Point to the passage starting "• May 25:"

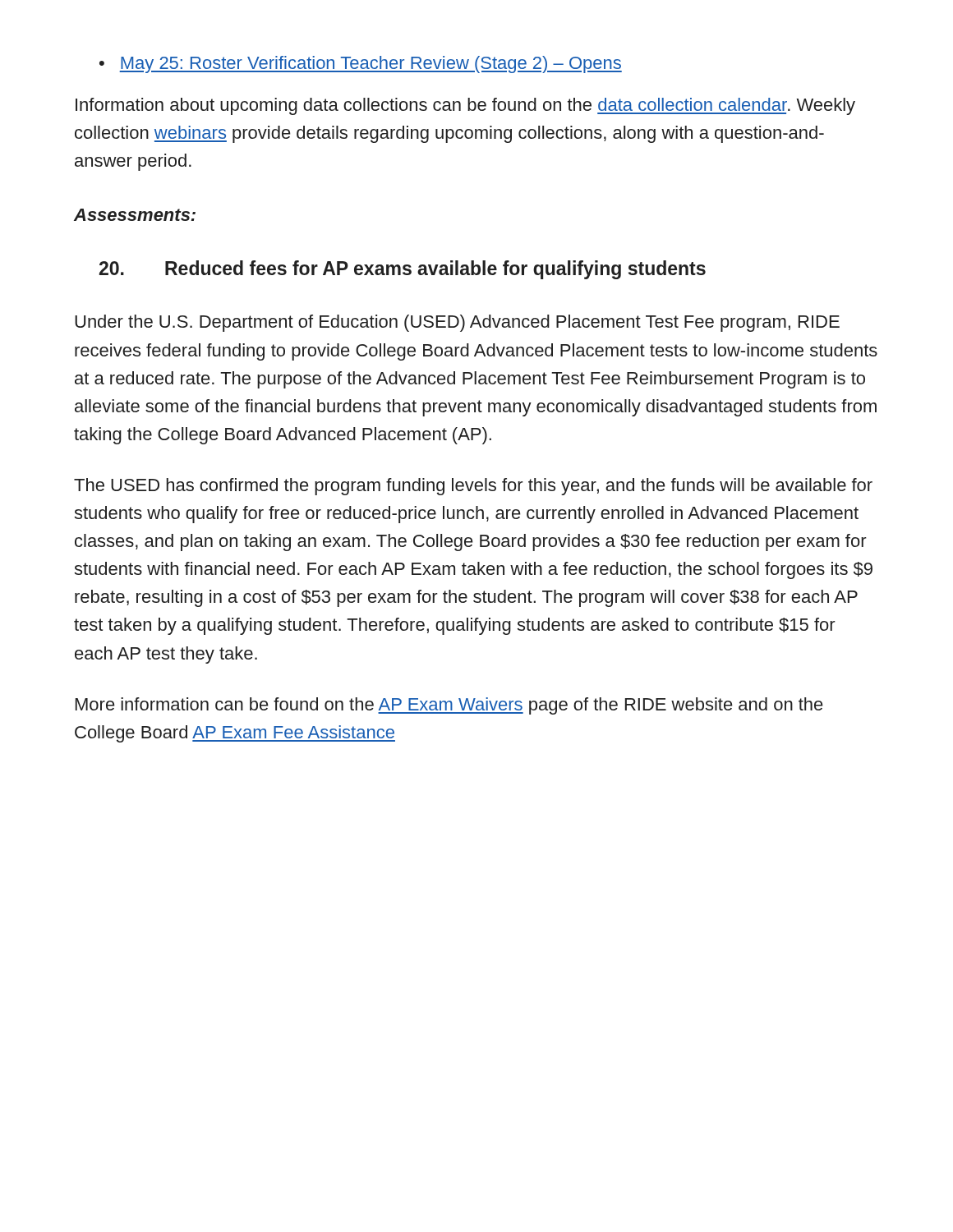click(360, 63)
